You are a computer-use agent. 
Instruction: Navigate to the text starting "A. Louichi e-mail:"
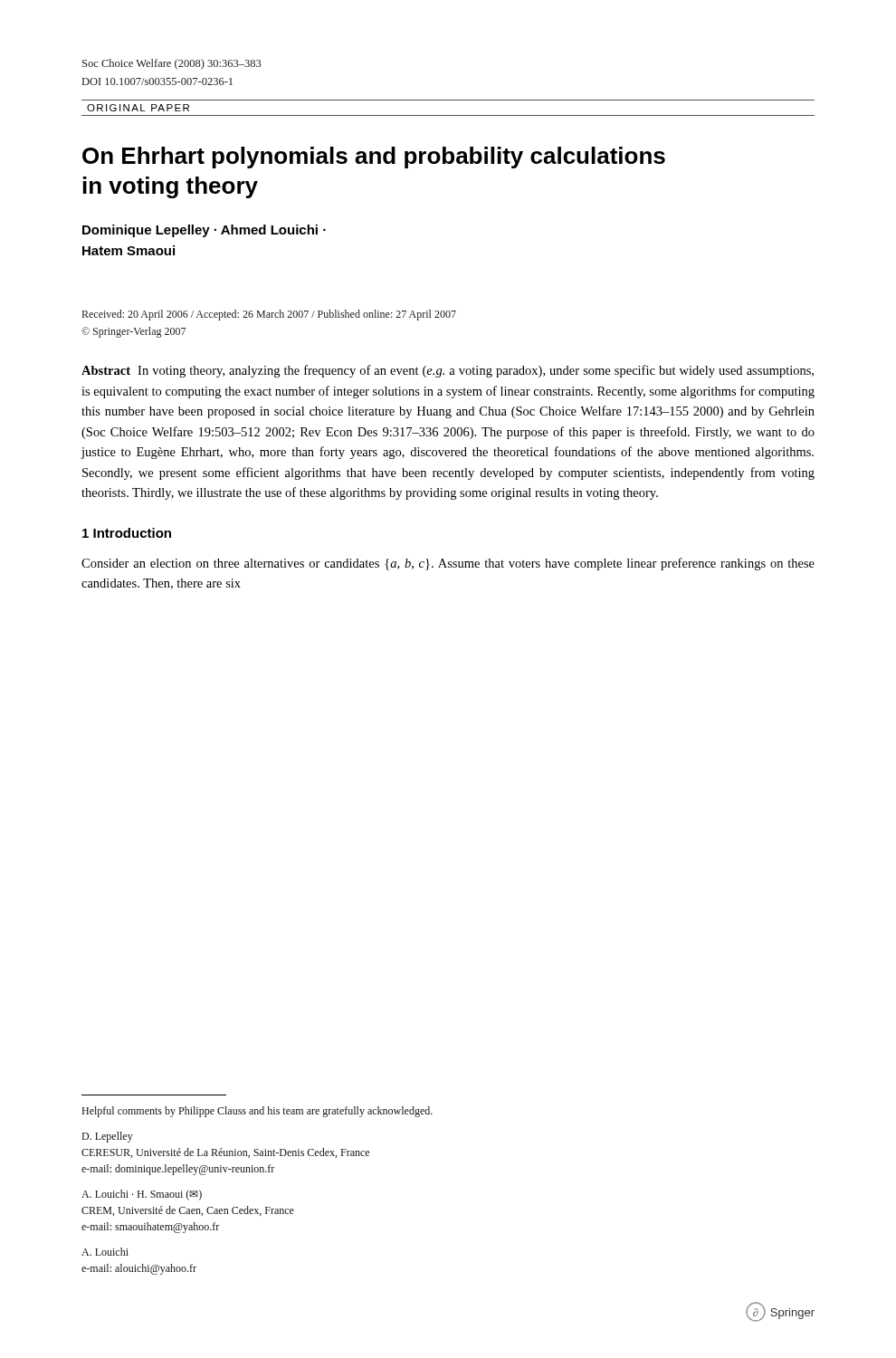(139, 1260)
